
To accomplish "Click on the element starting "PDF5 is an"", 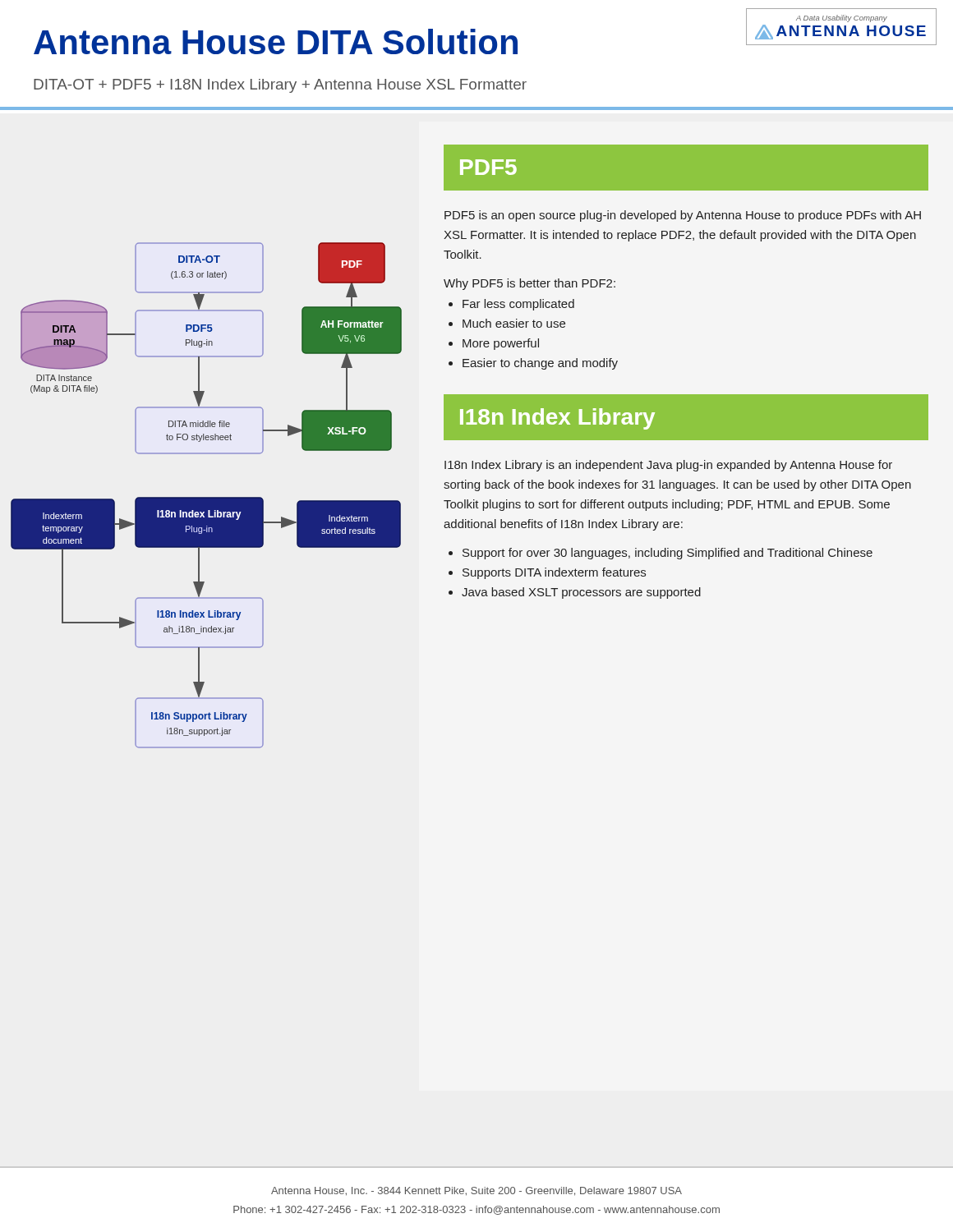I will pyautogui.click(x=683, y=235).
